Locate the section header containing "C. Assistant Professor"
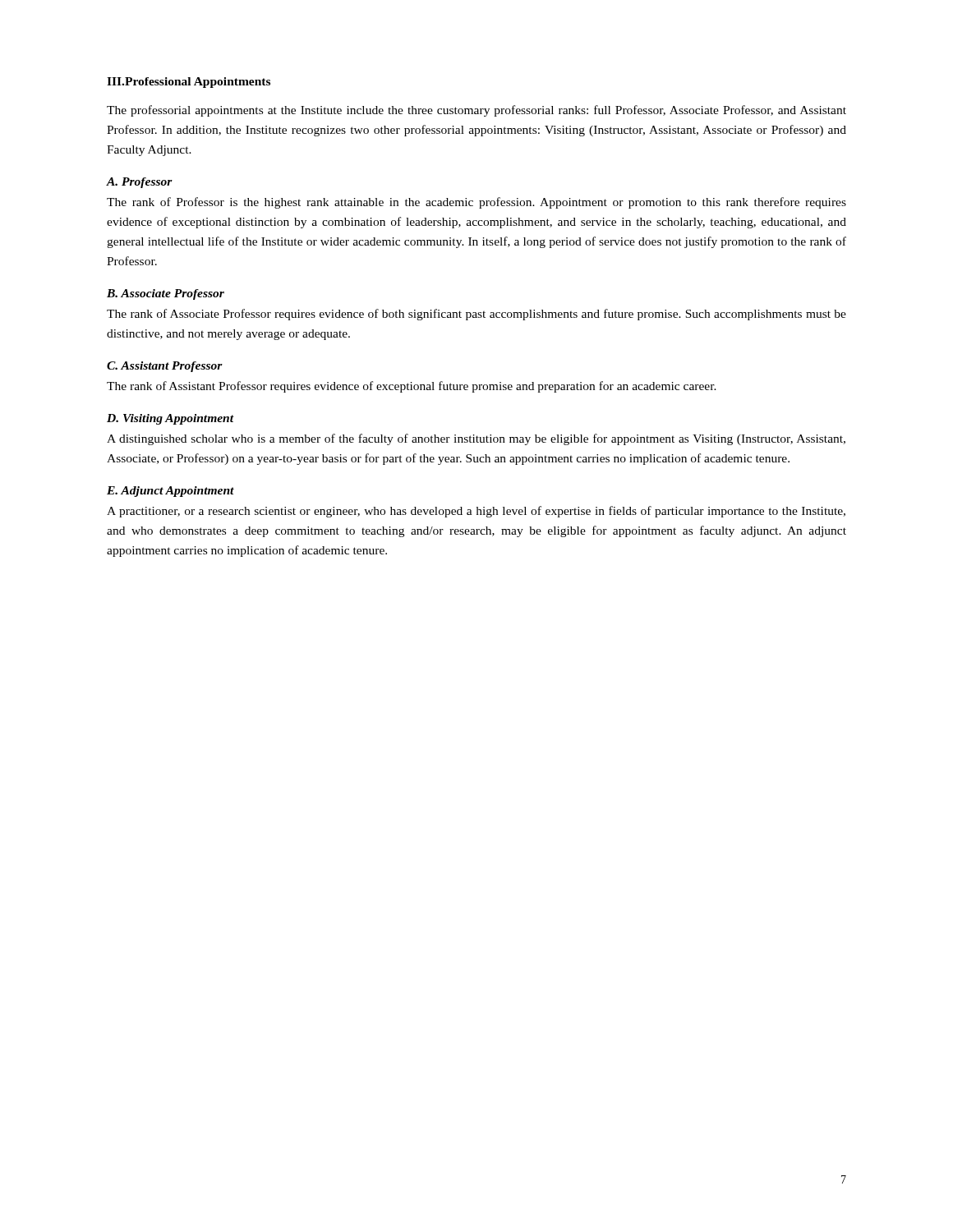 [x=164, y=365]
